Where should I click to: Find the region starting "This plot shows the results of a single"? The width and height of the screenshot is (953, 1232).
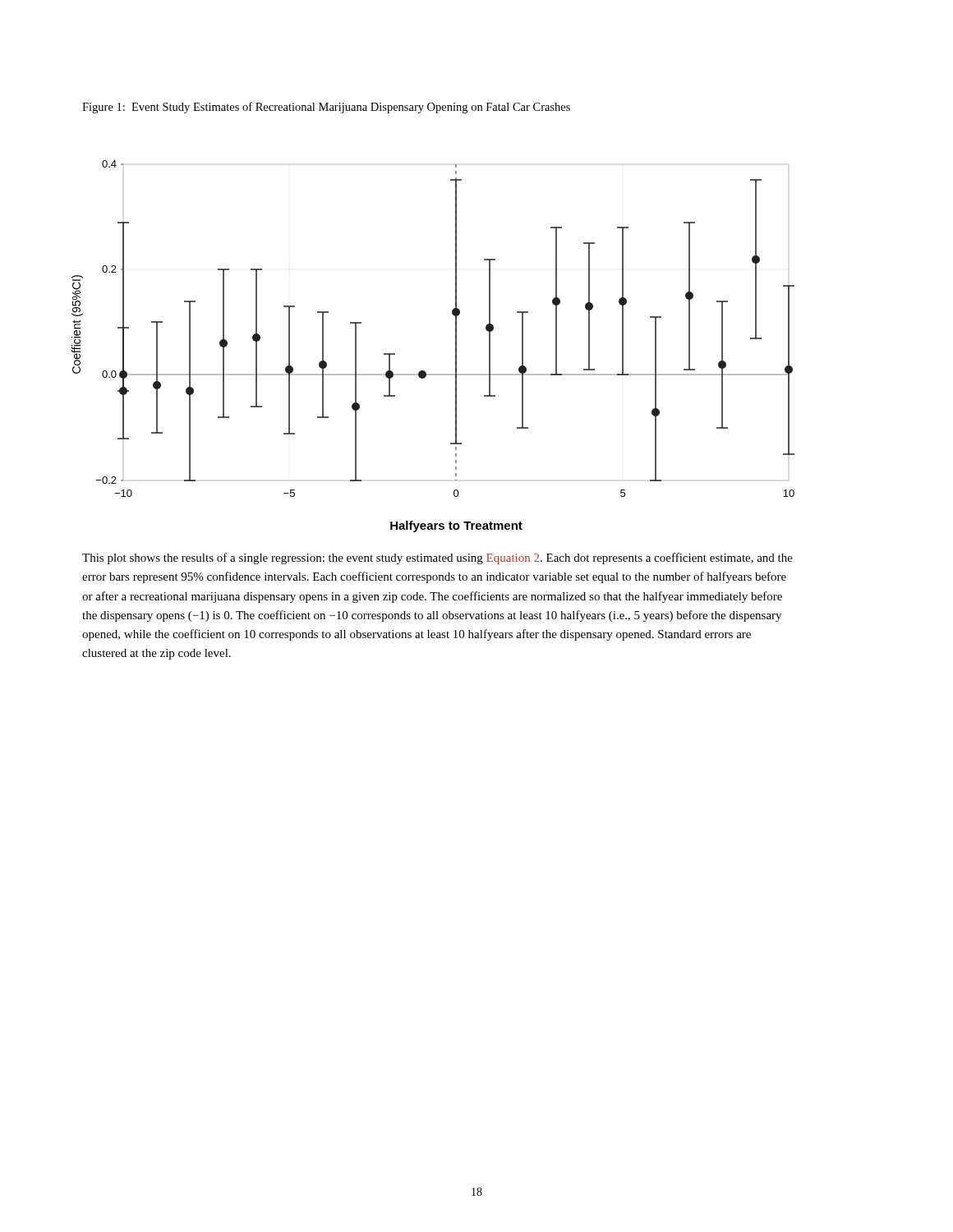437,605
